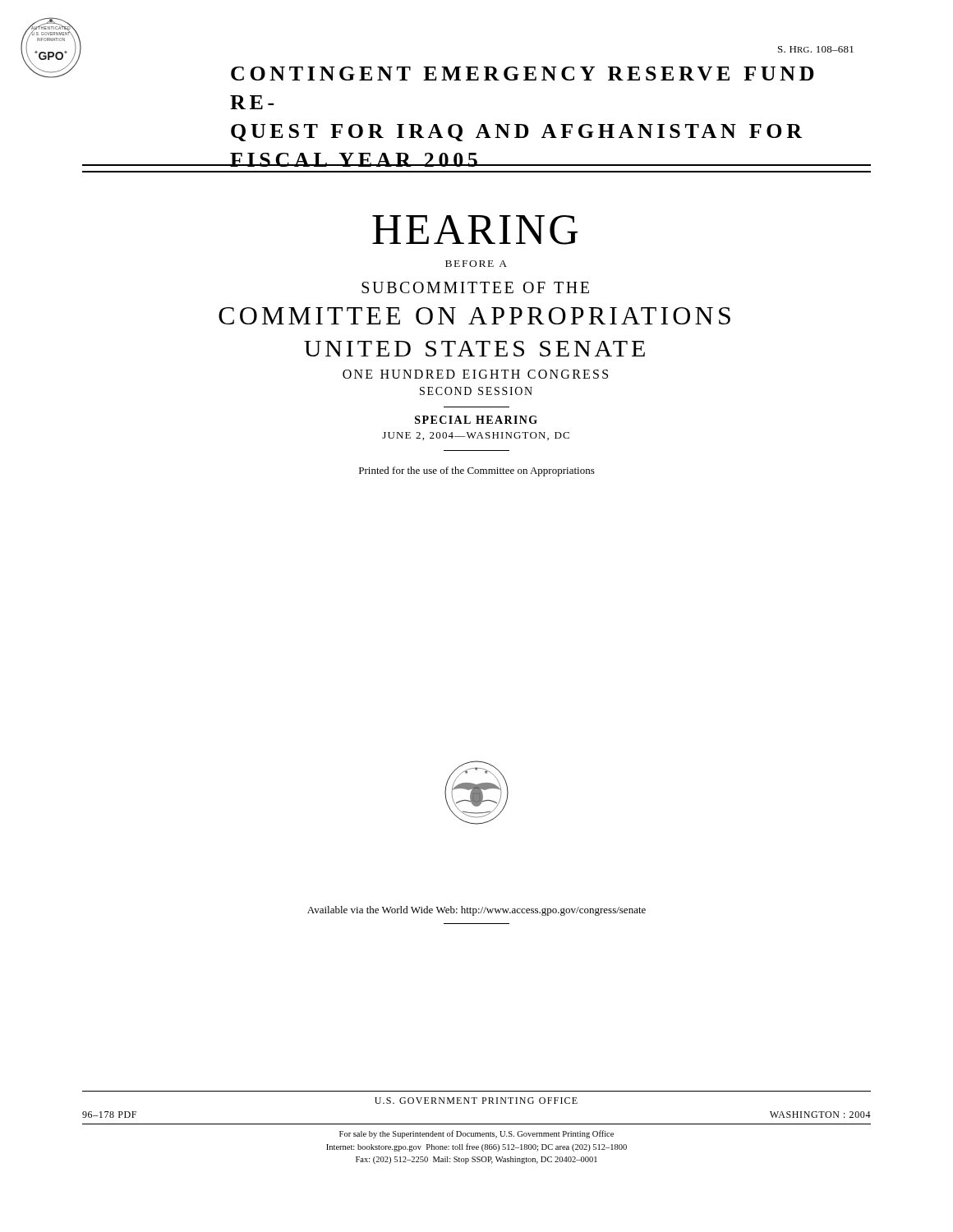Screen dimensions: 1232x953
Task: Select the text with the text "BEFORE A"
Action: (x=476, y=263)
